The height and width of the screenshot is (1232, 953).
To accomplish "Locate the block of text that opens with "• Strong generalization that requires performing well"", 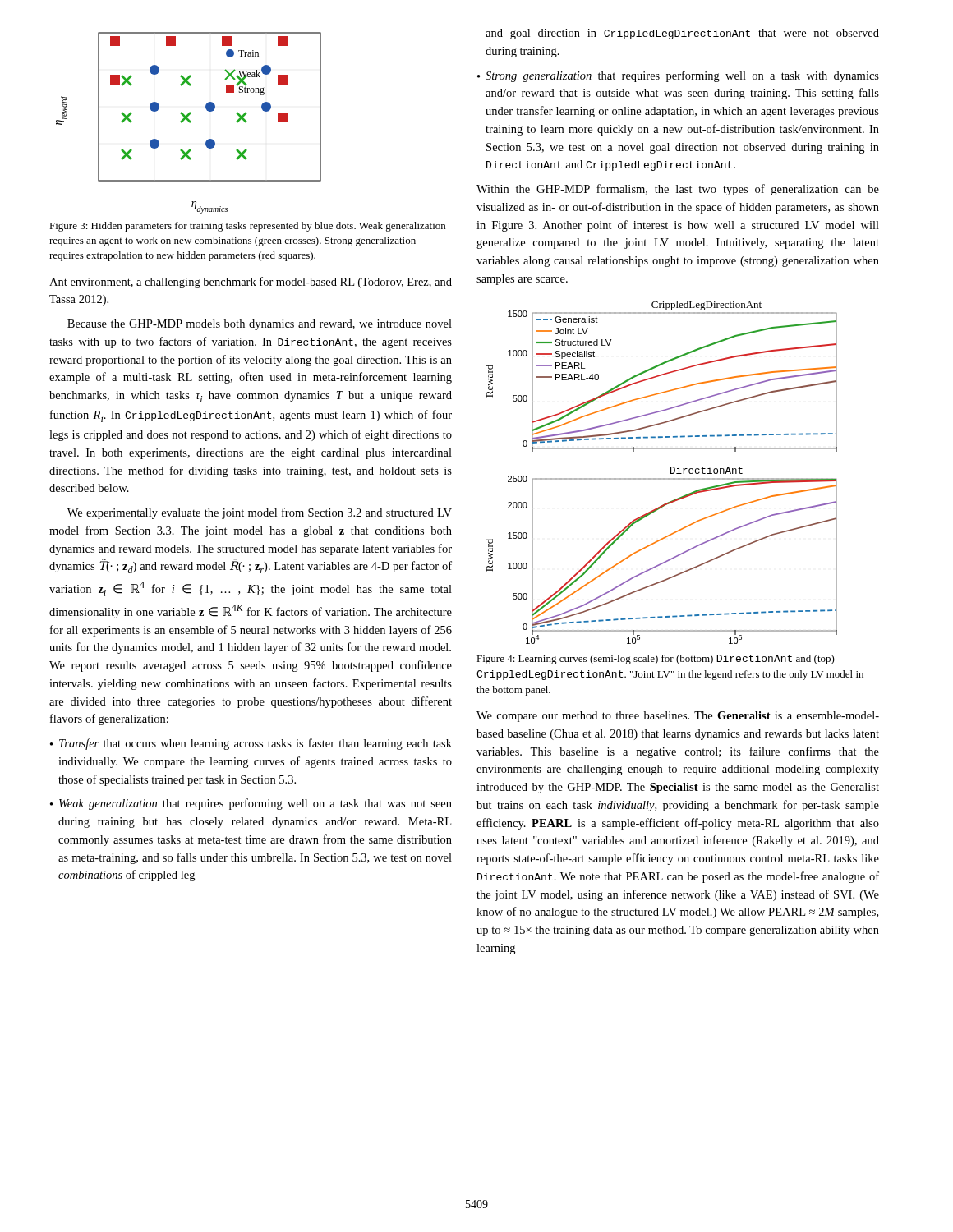I will (x=678, y=120).
